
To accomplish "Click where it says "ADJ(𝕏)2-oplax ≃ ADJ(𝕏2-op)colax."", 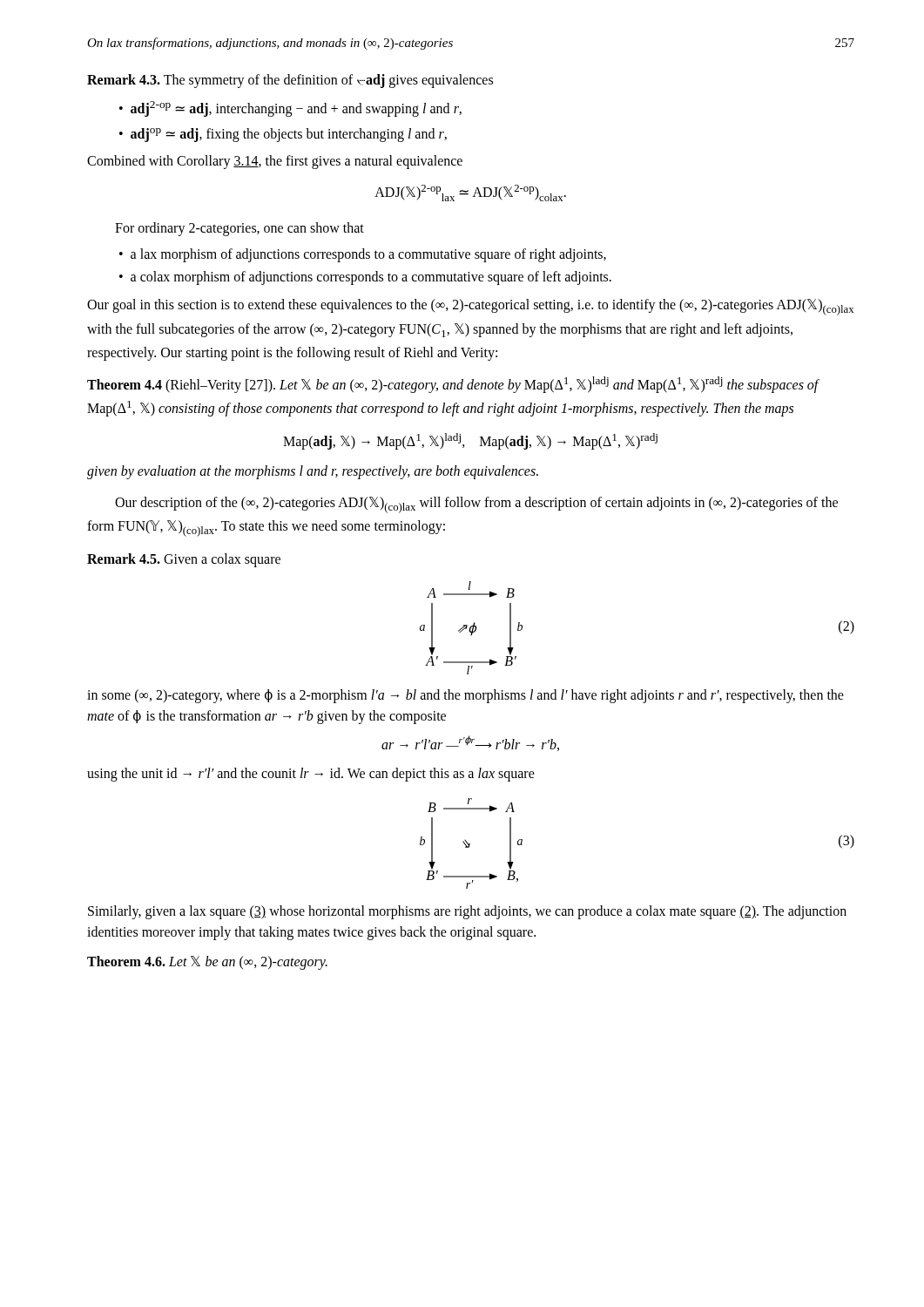I will pyautogui.click(x=471, y=192).
